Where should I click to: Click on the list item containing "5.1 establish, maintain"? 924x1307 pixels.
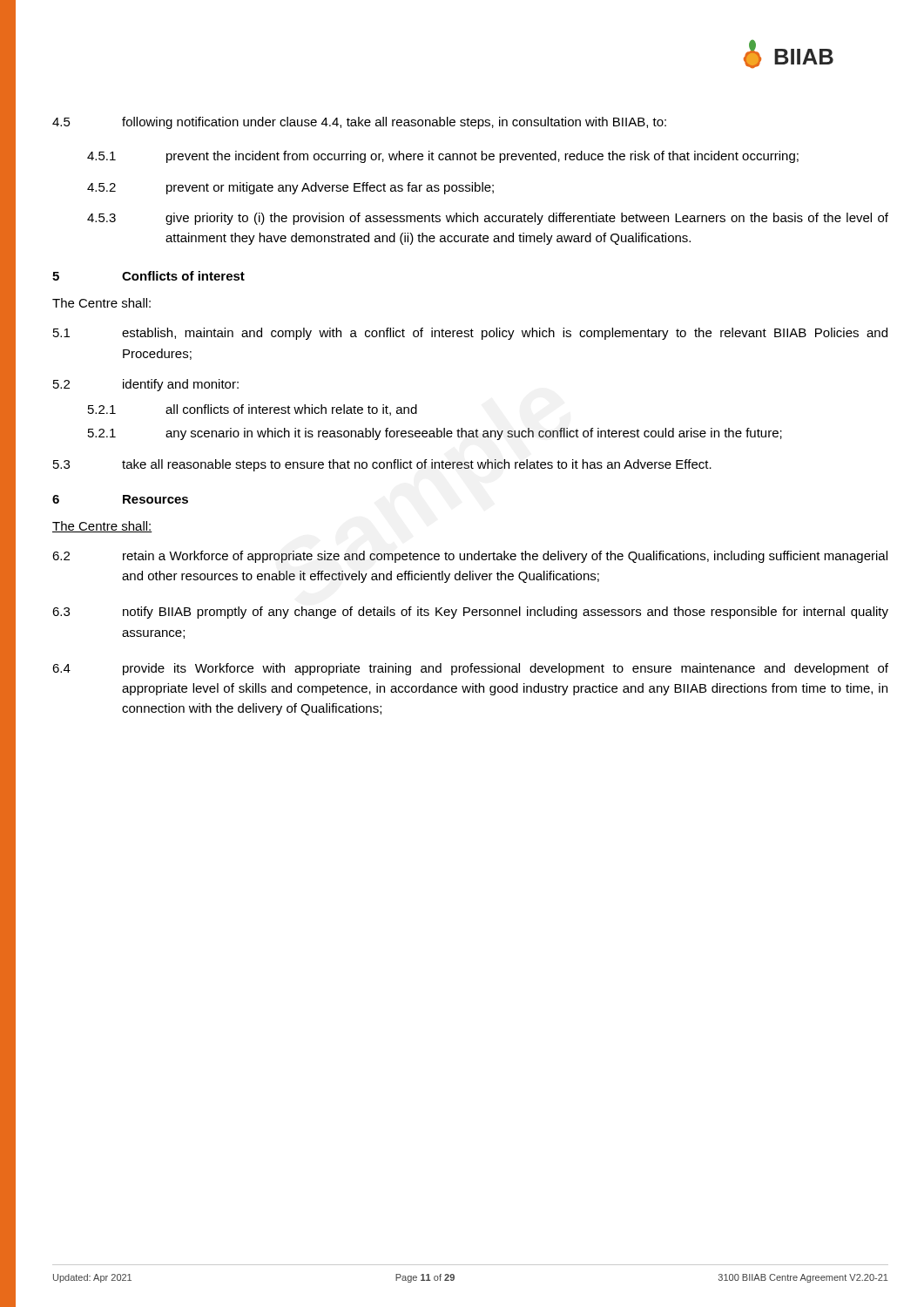[x=470, y=343]
